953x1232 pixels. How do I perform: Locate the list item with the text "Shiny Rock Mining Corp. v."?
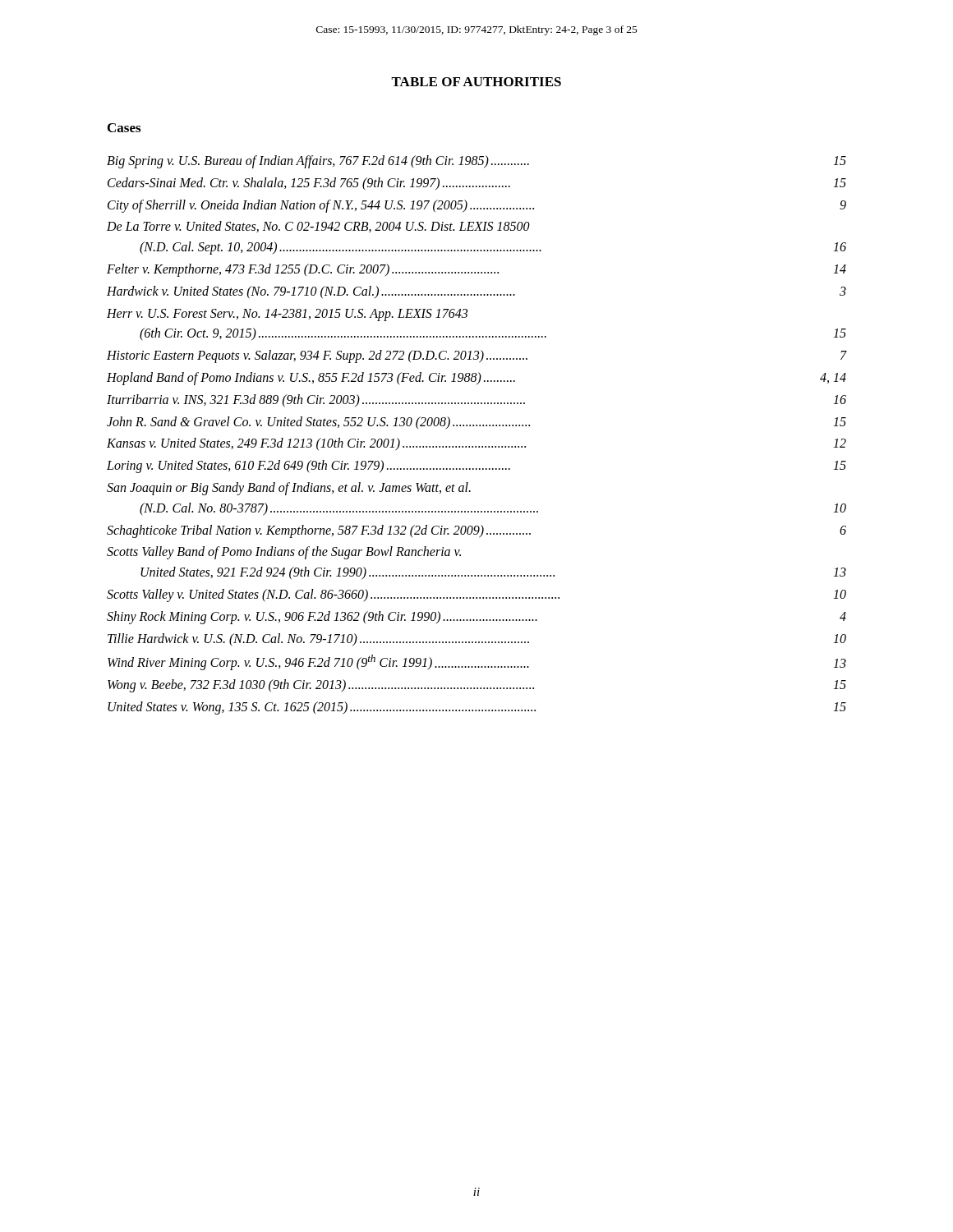click(476, 617)
